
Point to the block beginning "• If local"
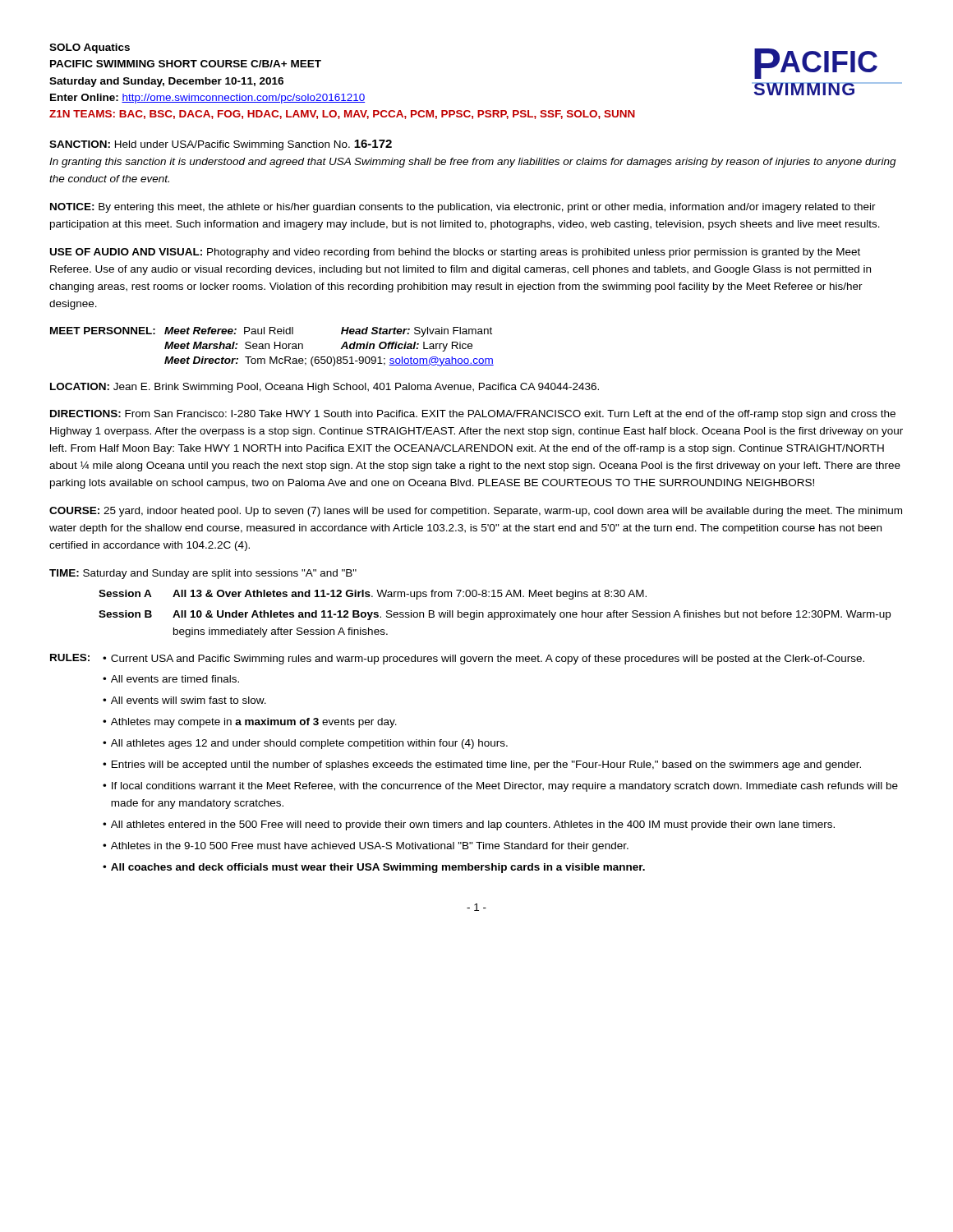(x=503, y=795)
